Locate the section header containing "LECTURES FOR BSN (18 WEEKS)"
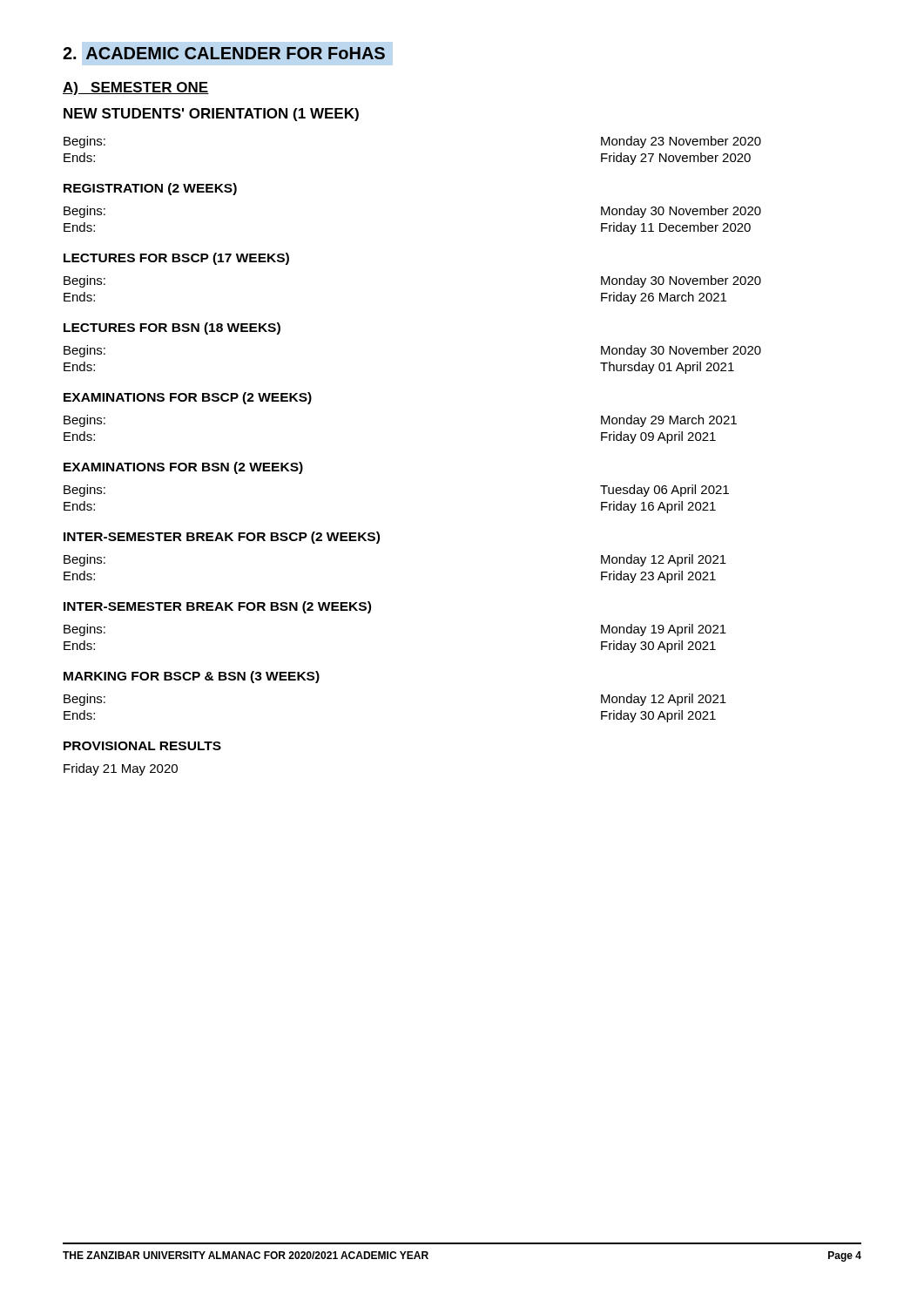 coord(172,327)
